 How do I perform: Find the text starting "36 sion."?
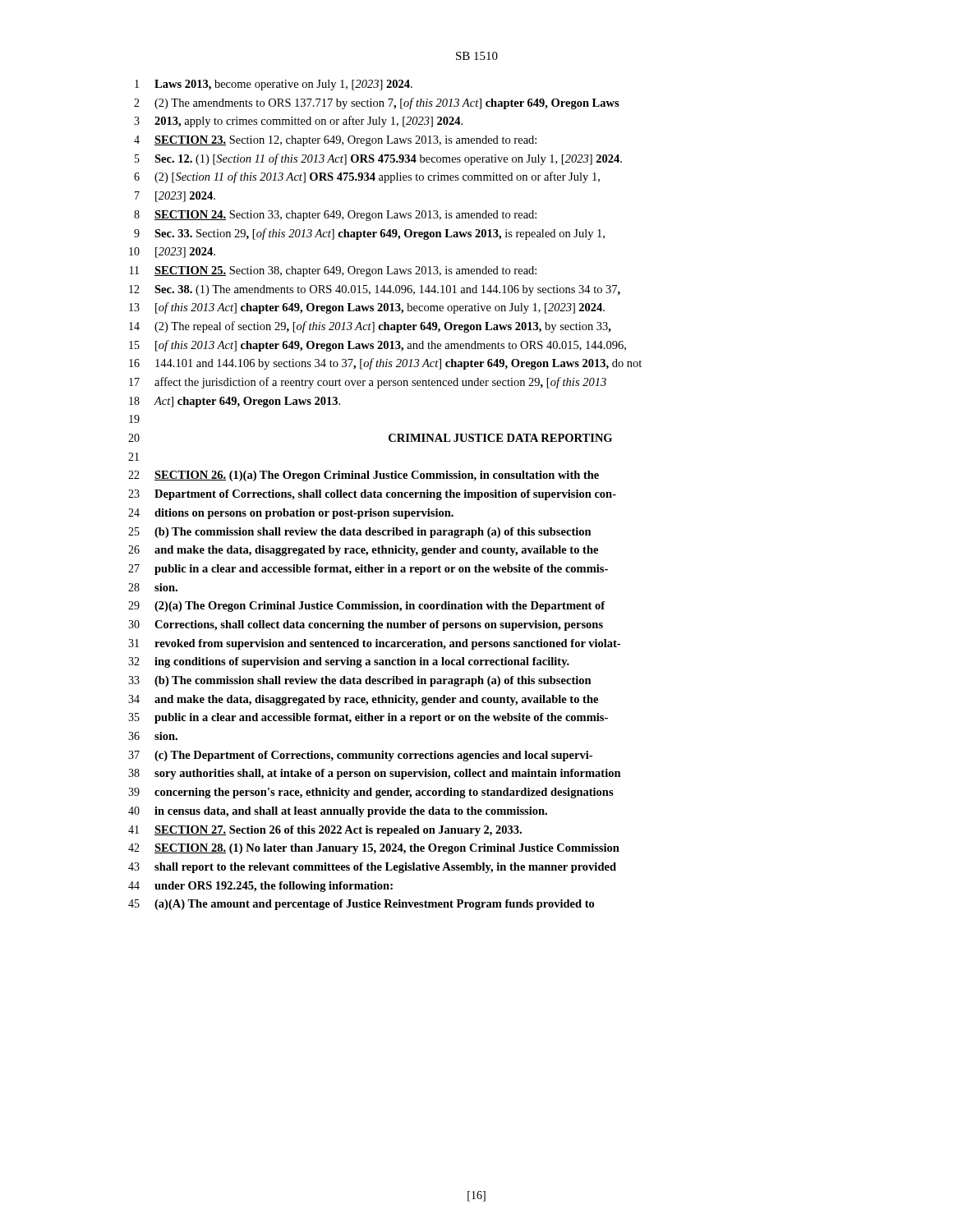coord(153,736)
